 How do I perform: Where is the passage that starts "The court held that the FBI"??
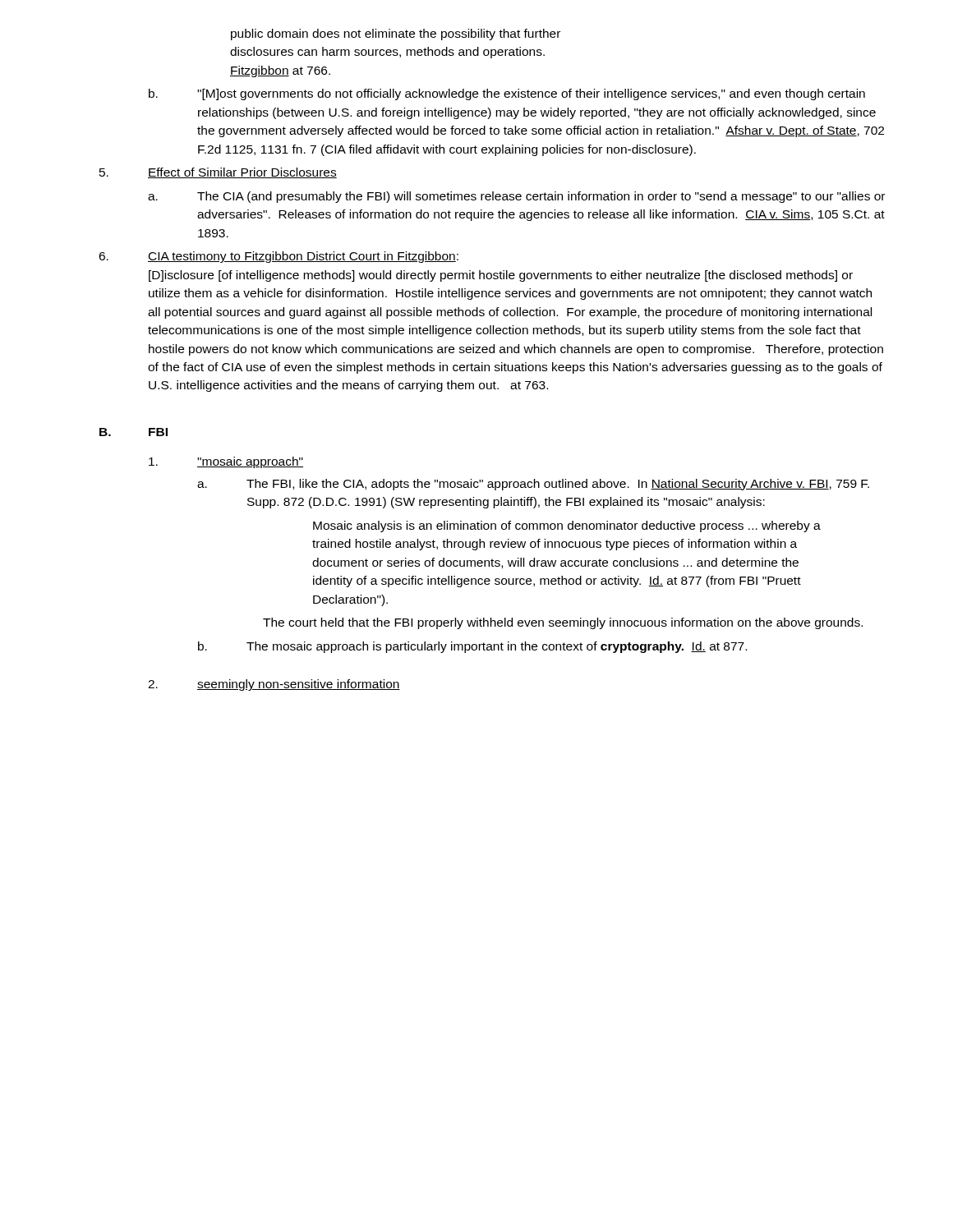tap(575, 623)
